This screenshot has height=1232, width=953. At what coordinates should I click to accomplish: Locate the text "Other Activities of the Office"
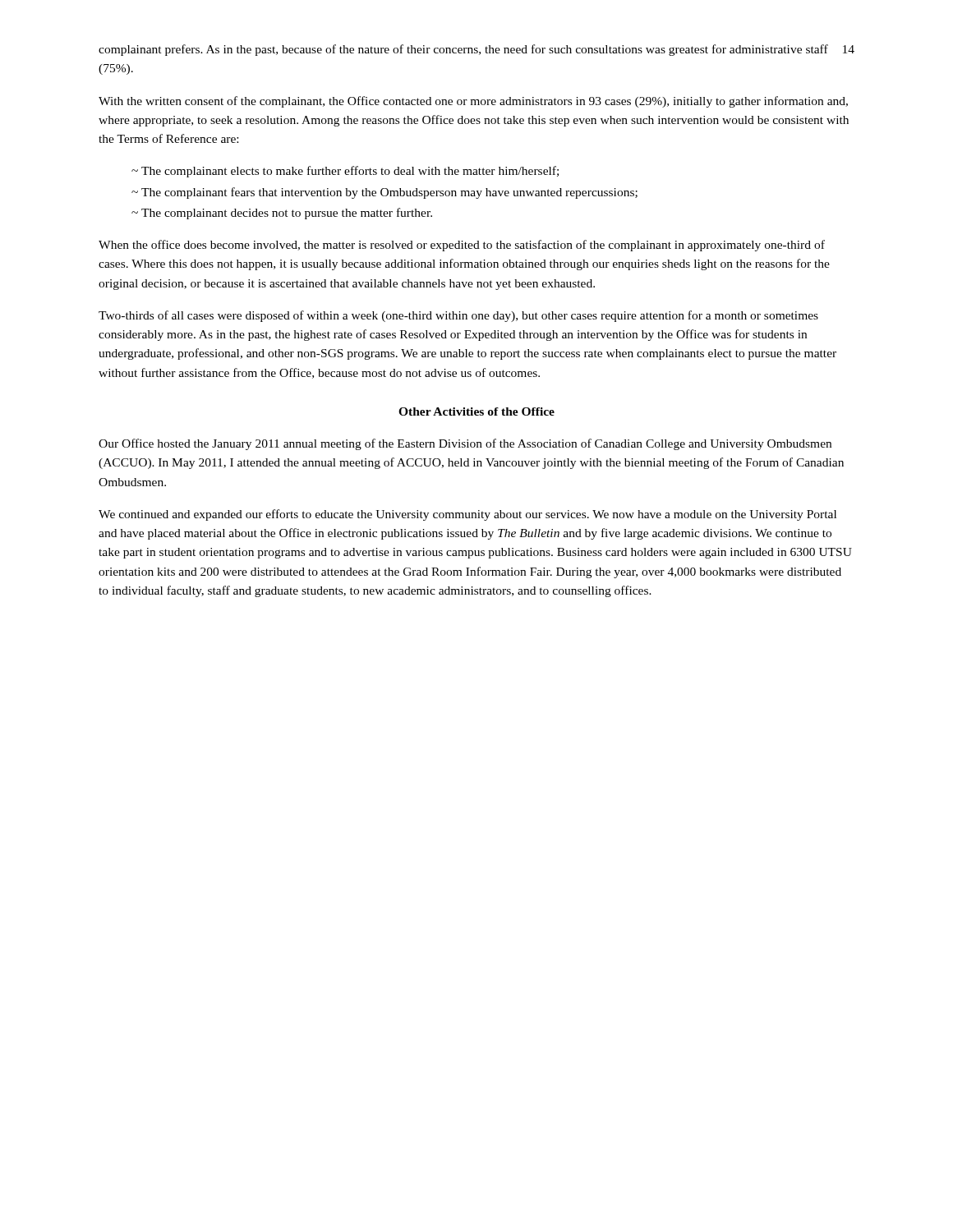[476, 411]
